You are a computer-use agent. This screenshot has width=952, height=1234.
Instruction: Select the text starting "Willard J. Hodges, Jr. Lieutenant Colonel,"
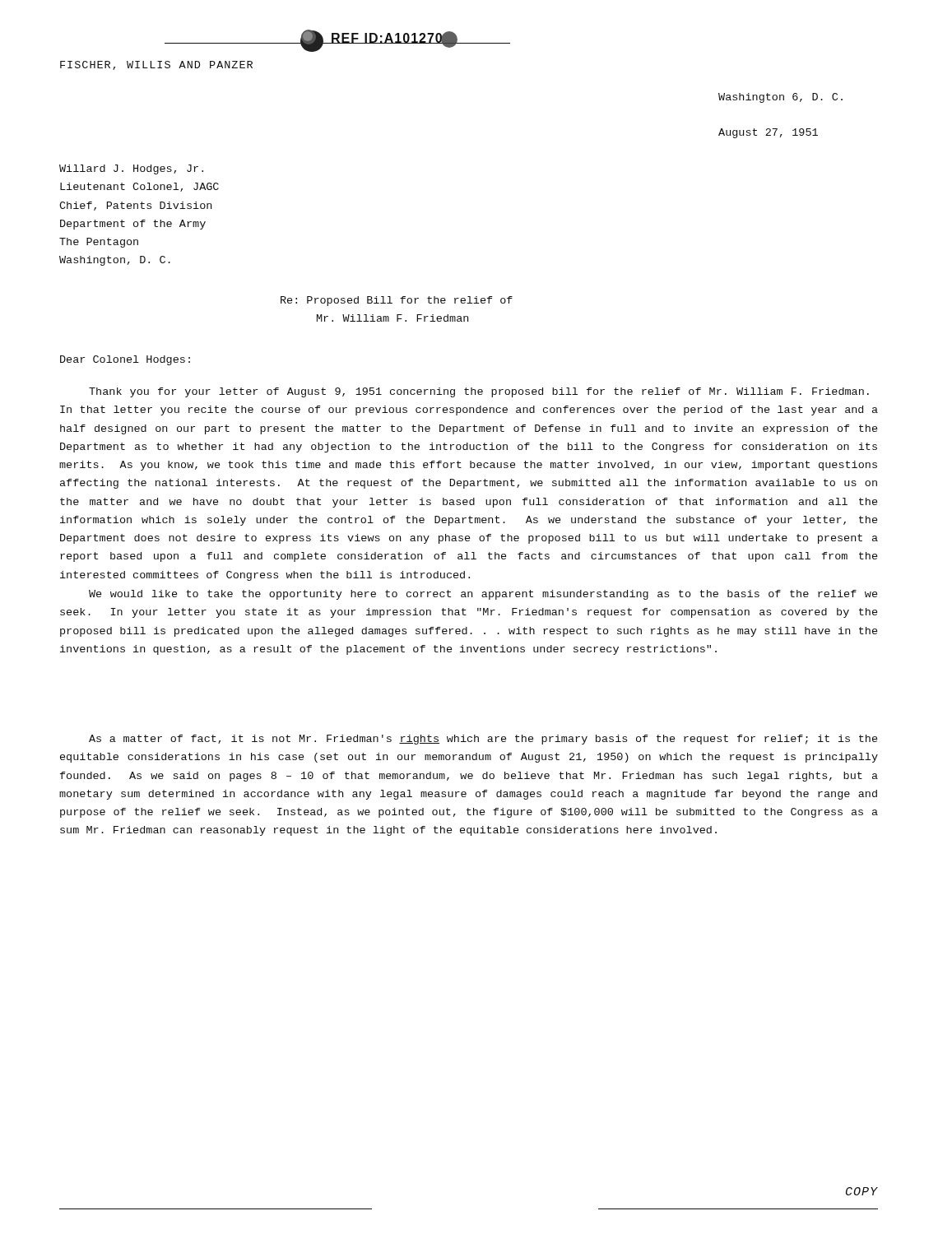139,215
